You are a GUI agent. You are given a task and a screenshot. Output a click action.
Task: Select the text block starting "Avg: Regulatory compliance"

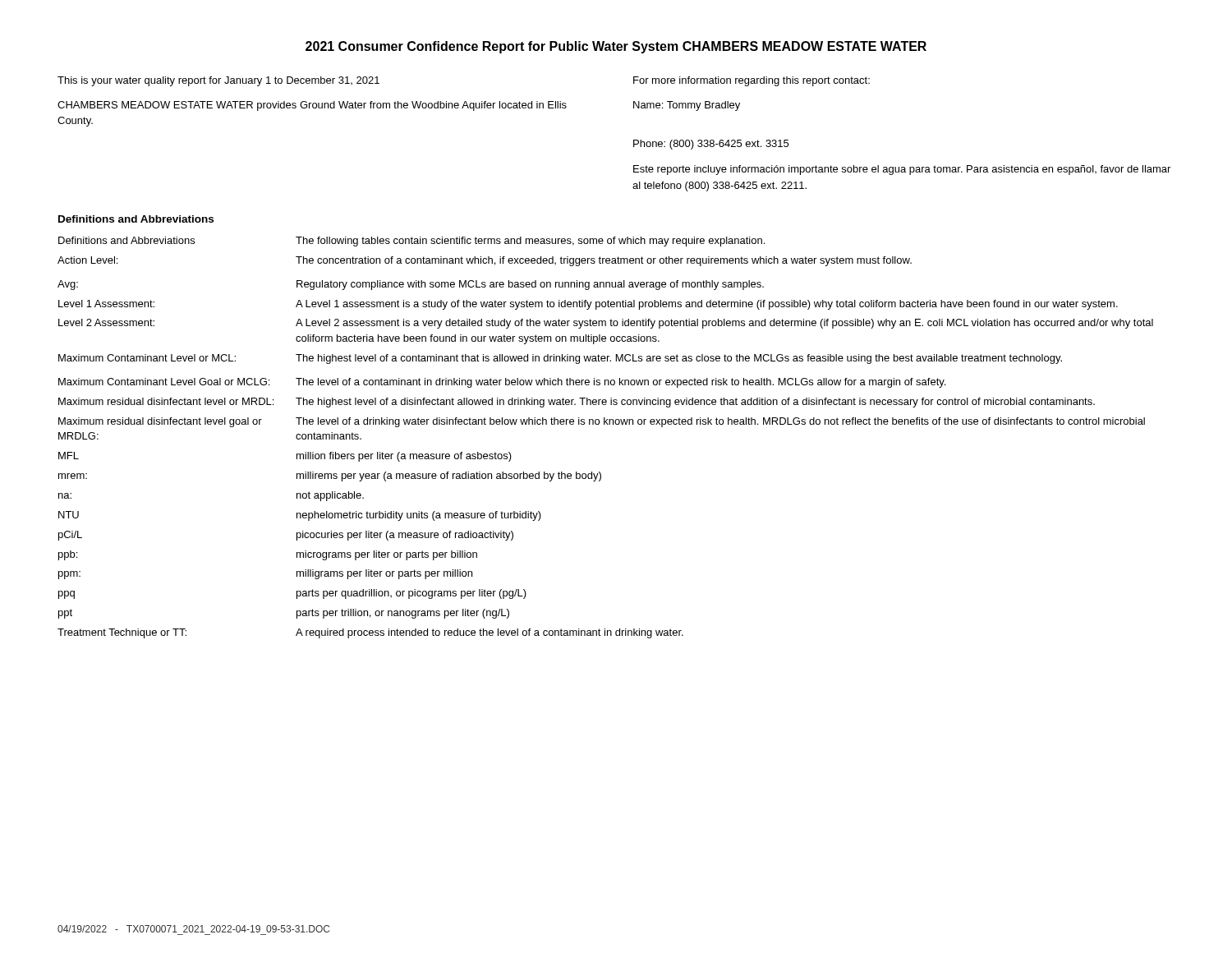616,284
